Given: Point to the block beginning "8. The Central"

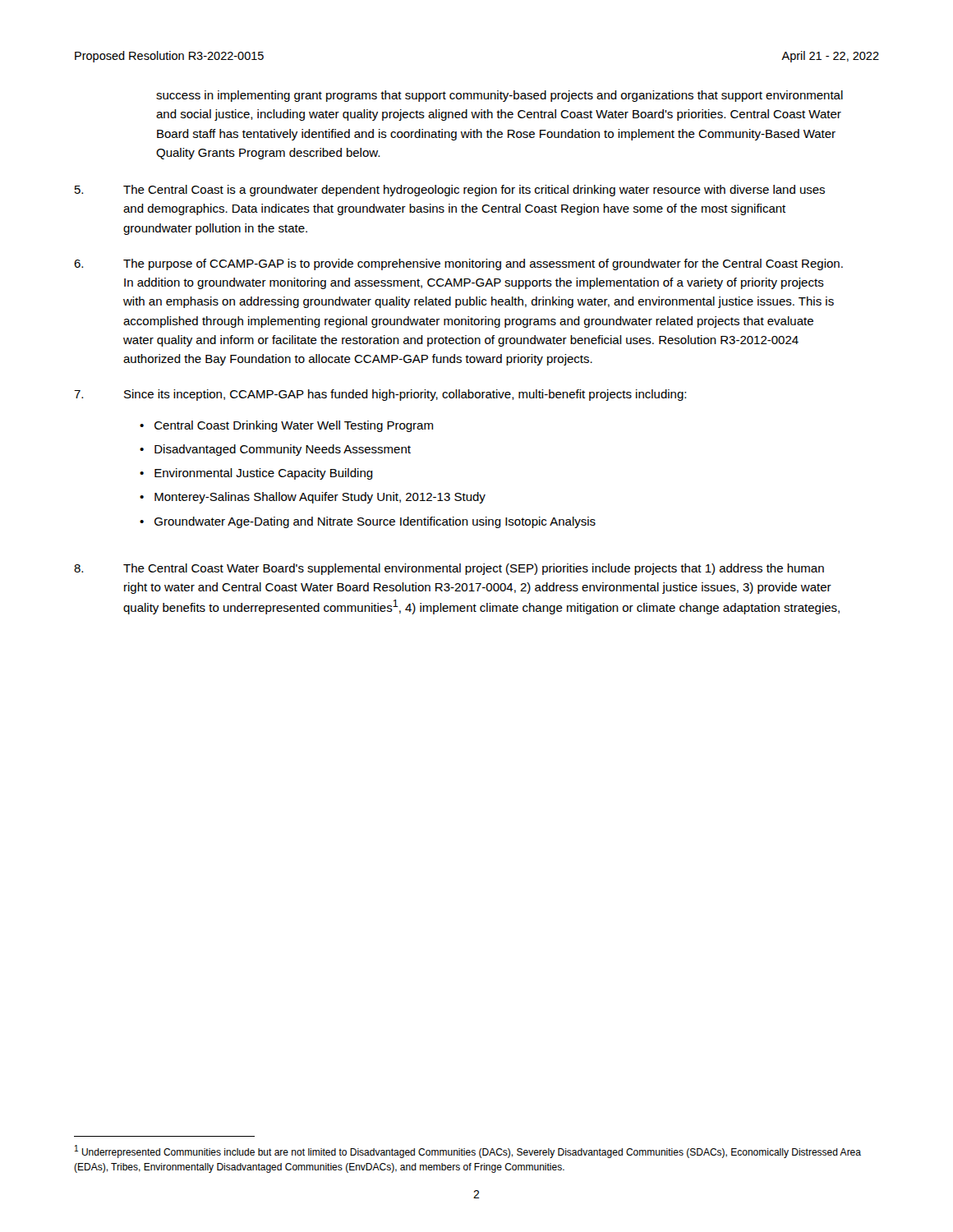Looking at the screenshot, I should click(460, 588).
